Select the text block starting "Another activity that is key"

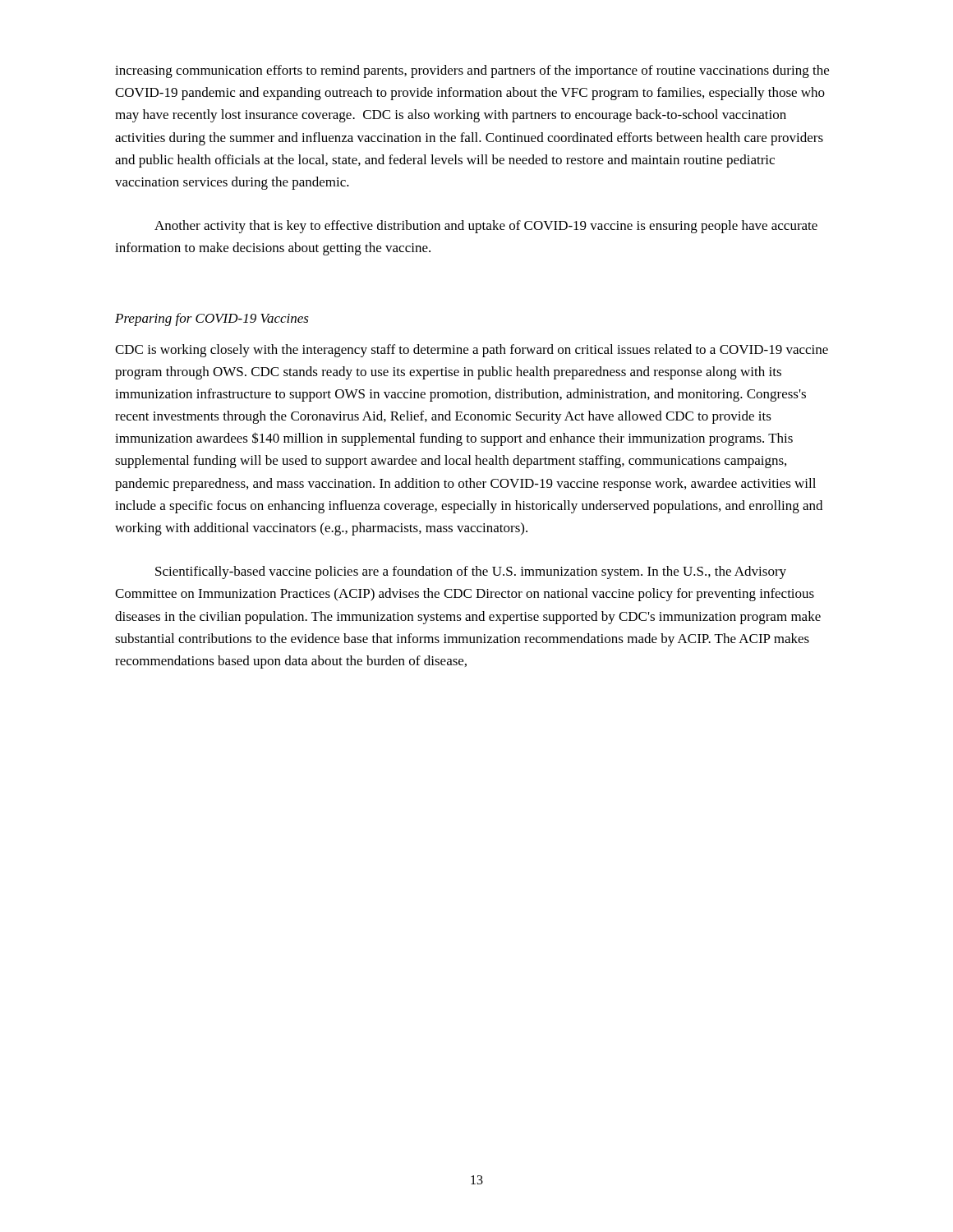(476, 237)
